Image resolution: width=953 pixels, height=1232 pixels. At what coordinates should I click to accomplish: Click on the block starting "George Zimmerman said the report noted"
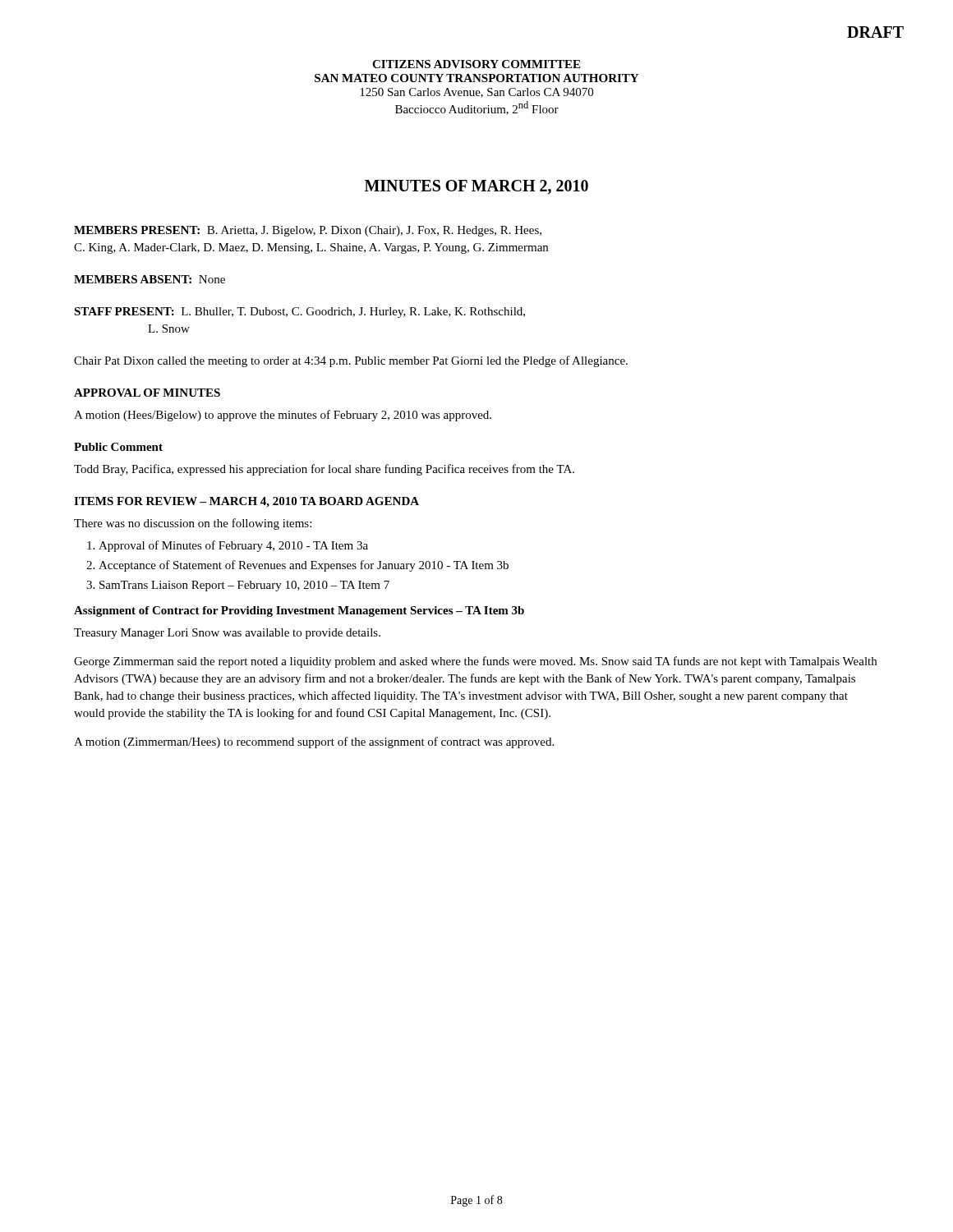pyautogui.click(x=476, y=687)
